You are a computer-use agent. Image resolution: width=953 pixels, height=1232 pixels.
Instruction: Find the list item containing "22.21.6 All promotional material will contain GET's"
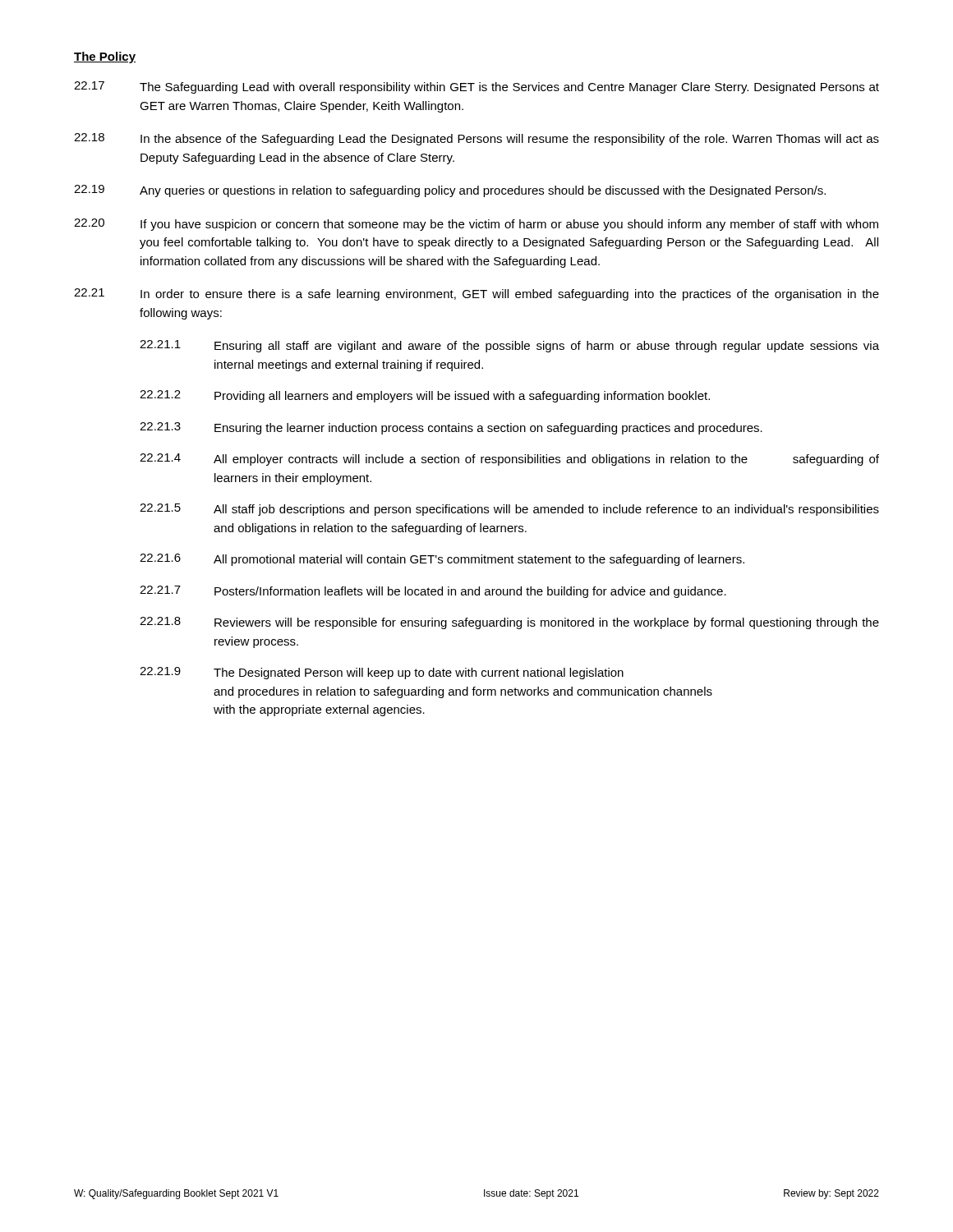[x=509, y=560]
